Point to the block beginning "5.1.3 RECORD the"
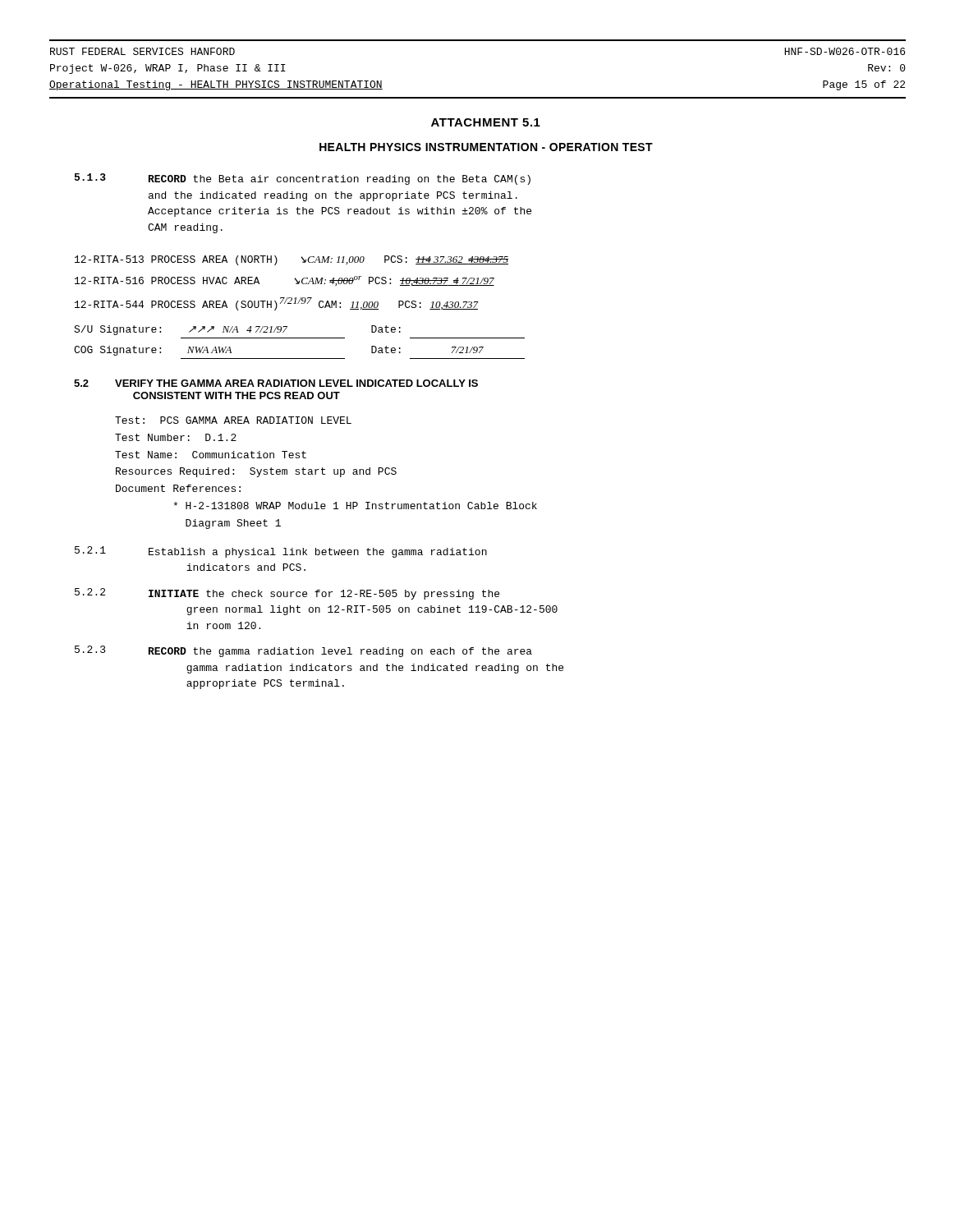The width and height of the screenshot is (955, 1232). [x=486, y=204]
